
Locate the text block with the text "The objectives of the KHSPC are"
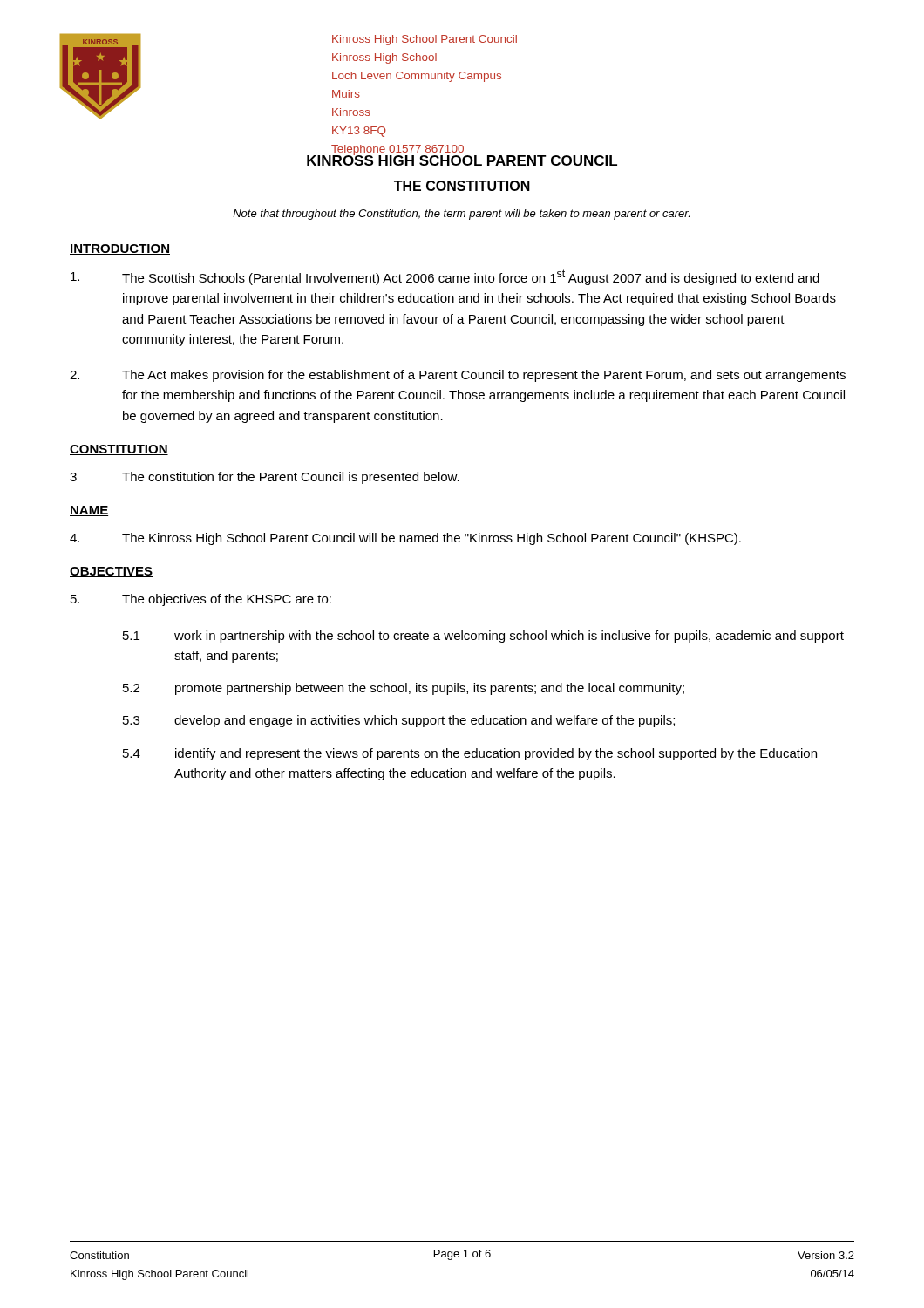201,600
